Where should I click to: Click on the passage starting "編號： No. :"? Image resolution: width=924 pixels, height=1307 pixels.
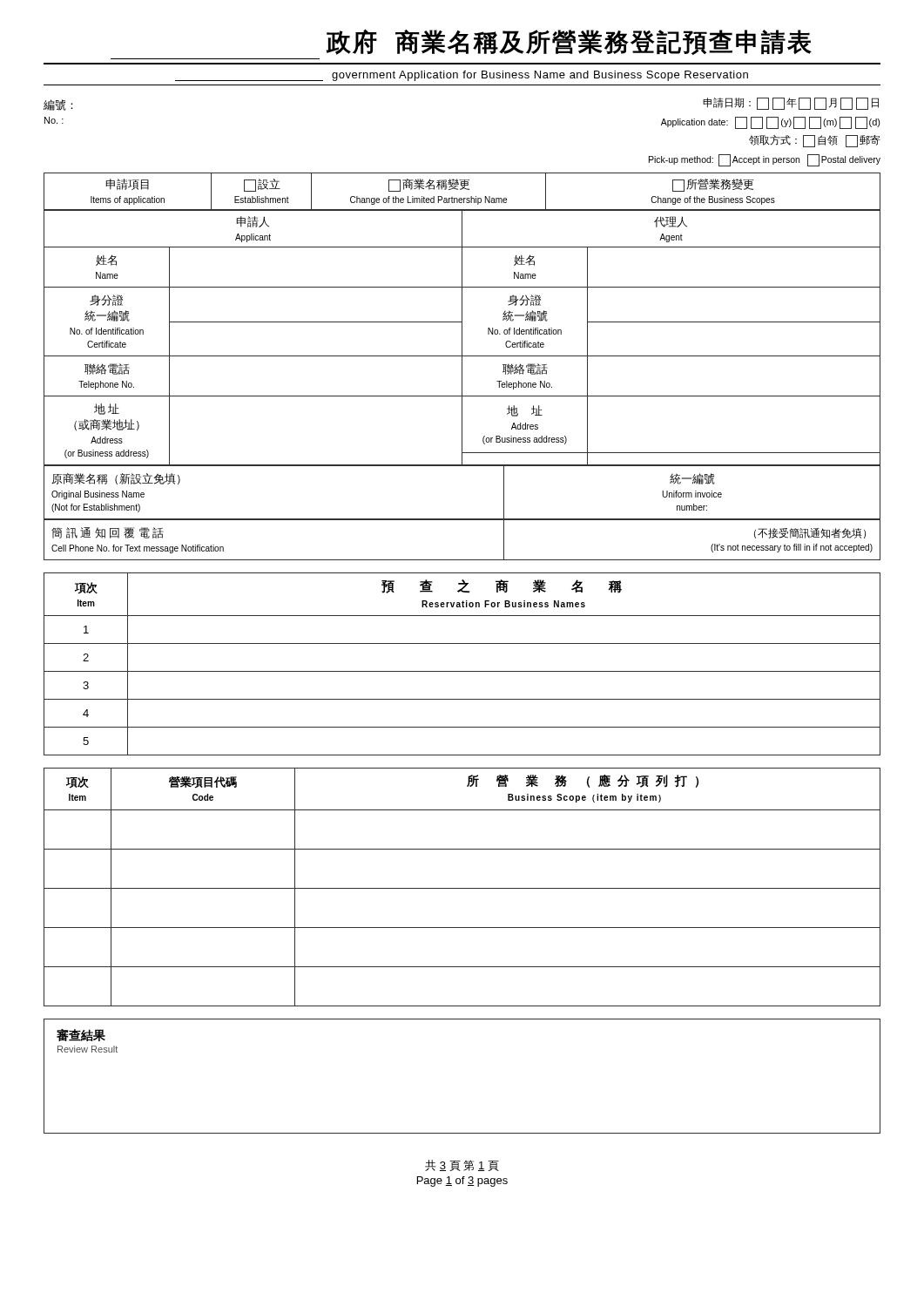[61, 112]
